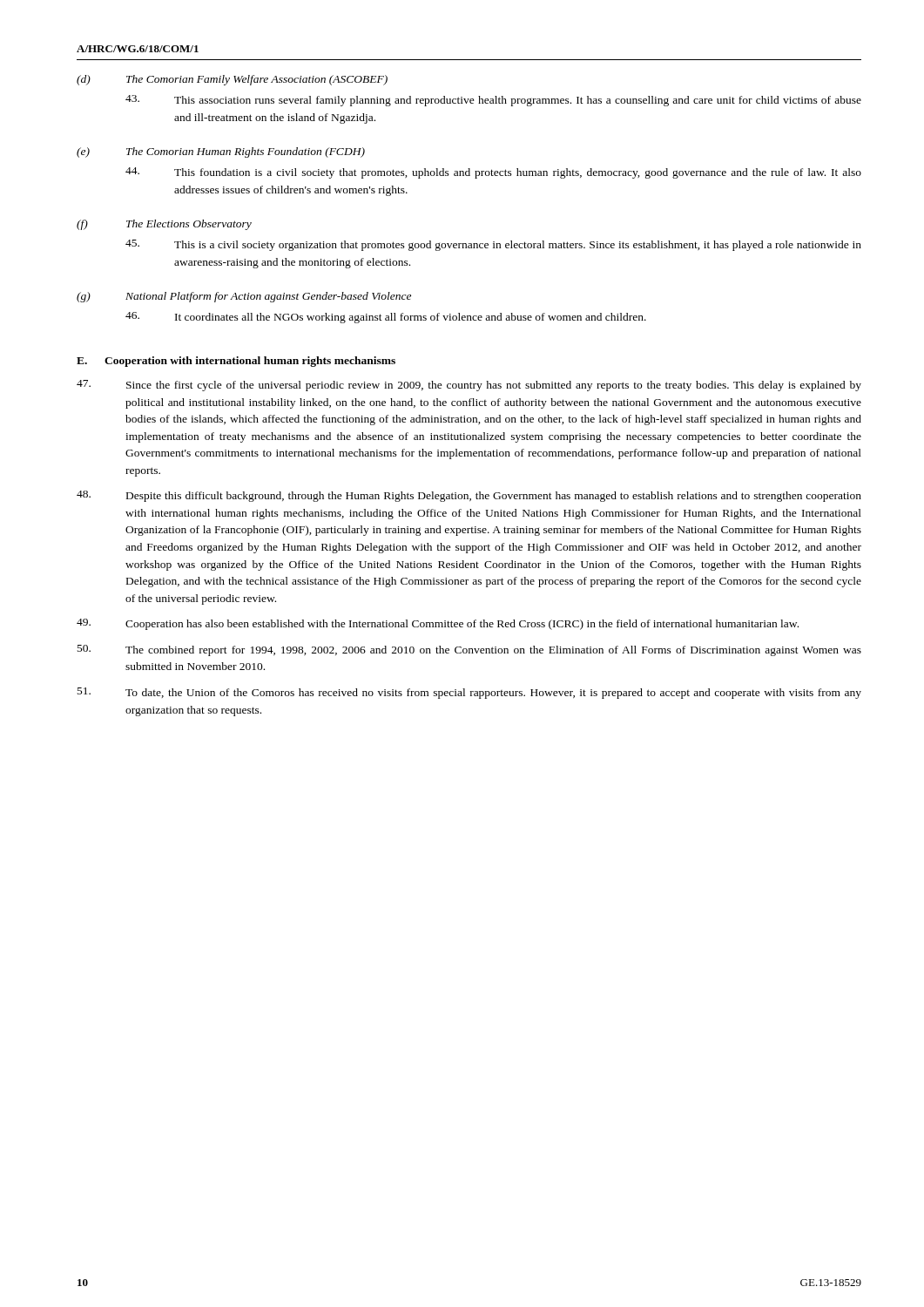Viewport: 924px width, 1307px height.
Task: Point to the text block starting "To date, the Union of"
Action: pyautogui.click(x=469, y=701)
